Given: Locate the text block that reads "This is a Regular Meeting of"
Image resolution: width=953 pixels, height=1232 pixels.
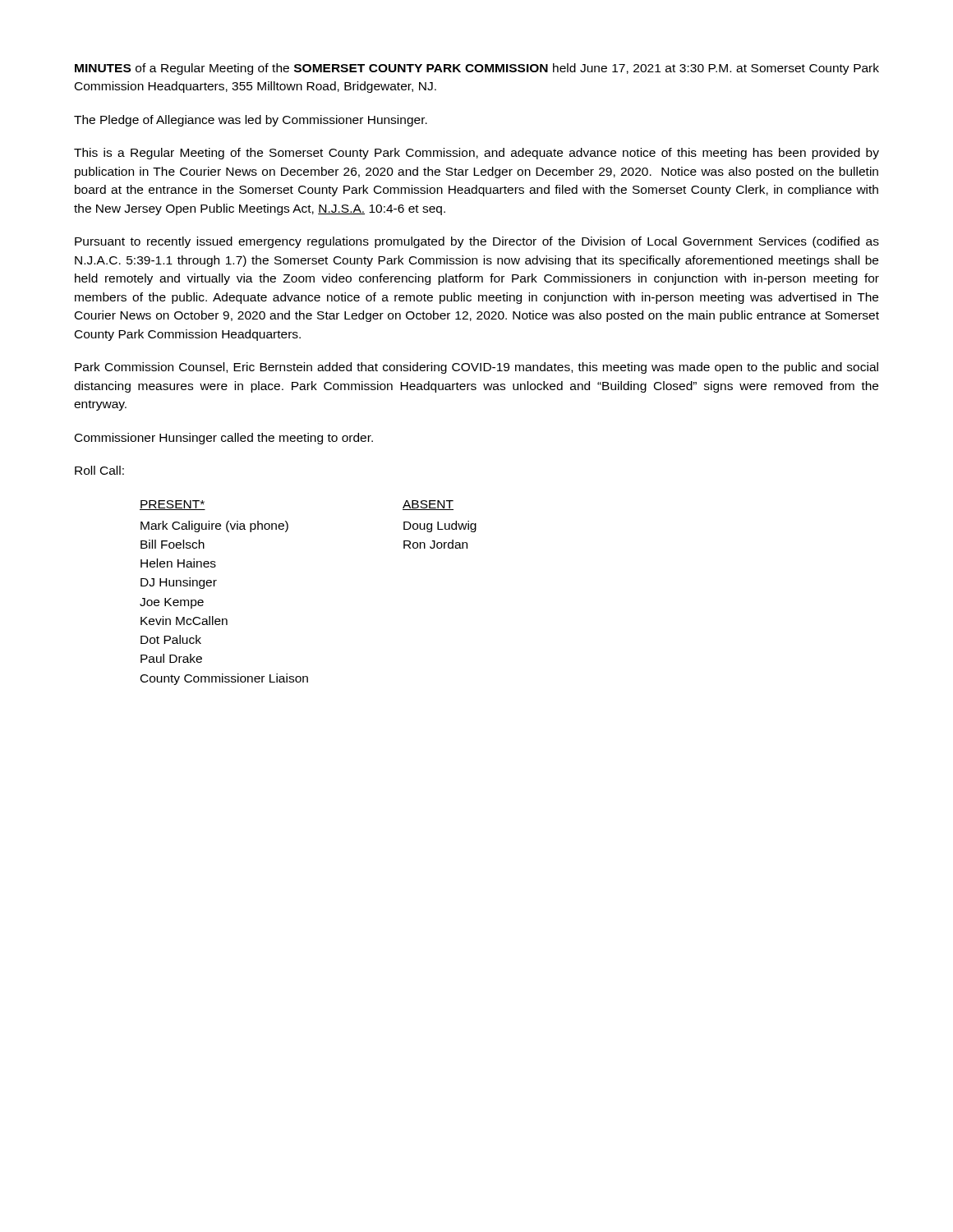Looking at the screenshot, I should coord(476,180).
